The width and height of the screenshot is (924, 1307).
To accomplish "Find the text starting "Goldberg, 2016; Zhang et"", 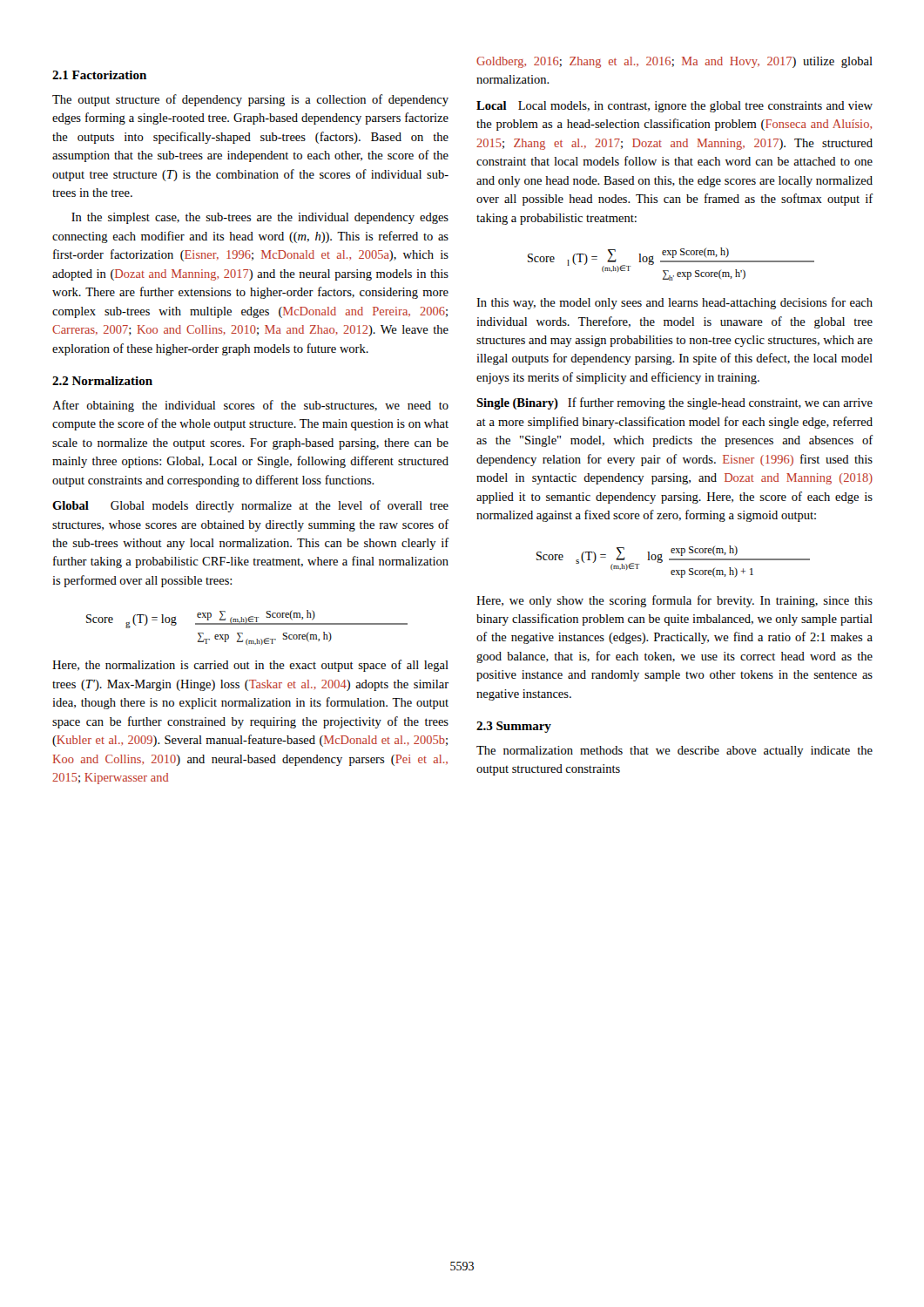I will (675, 71).
